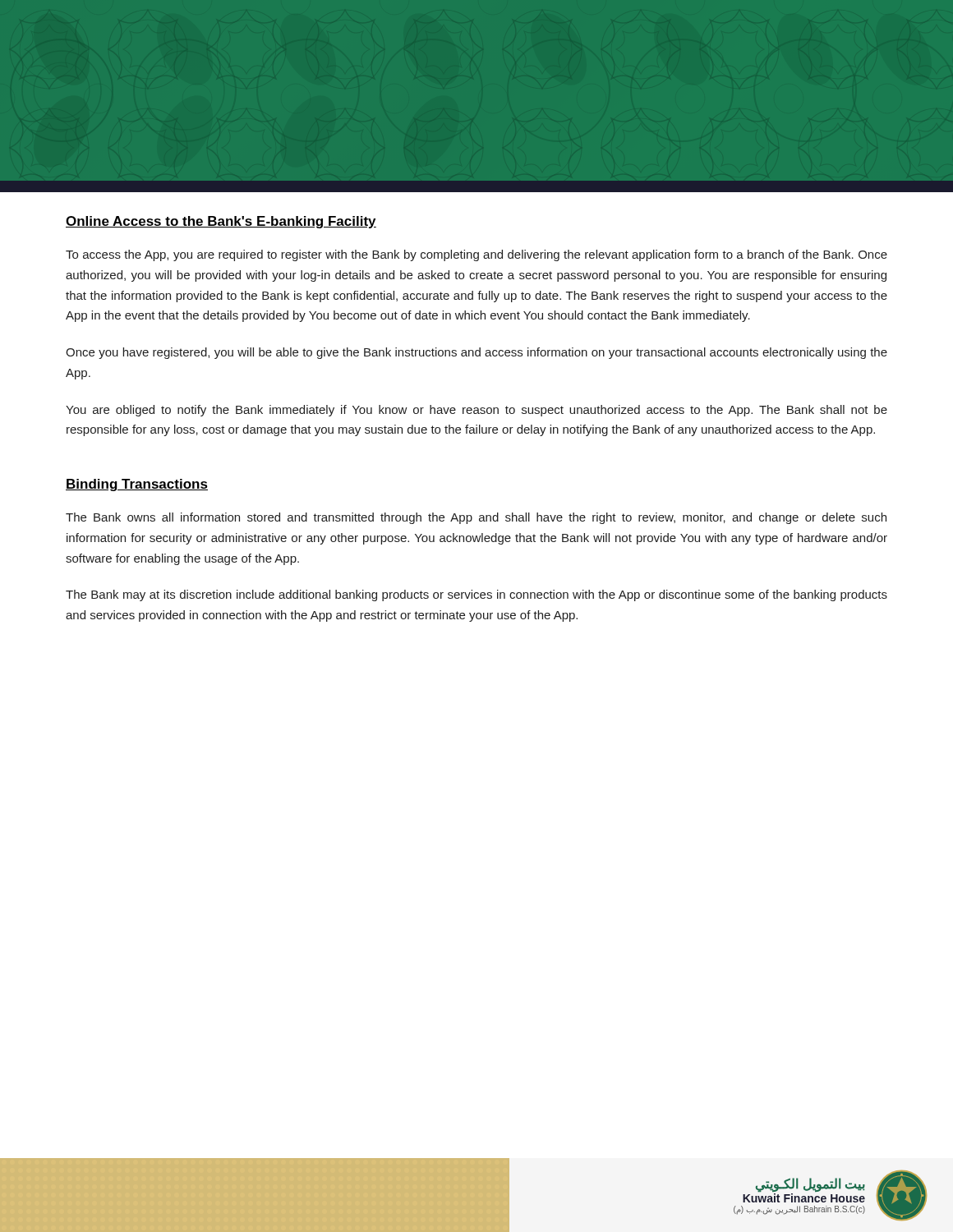The height and width of the screenshot is (1232, 953).
Task: Select the text block that says "The Bank owns all information stored"
Action: (476, 537)
